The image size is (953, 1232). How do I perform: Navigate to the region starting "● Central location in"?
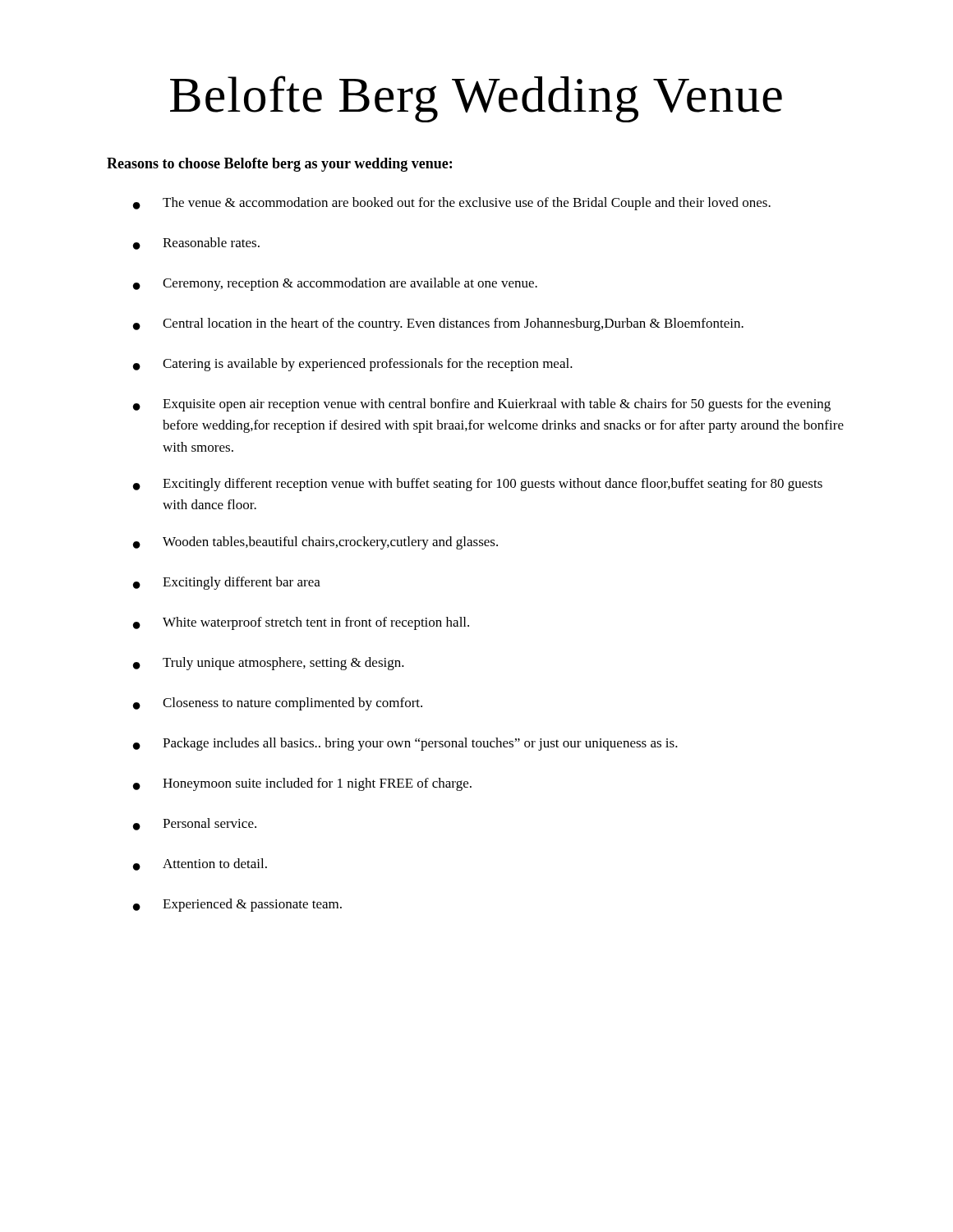489,326
